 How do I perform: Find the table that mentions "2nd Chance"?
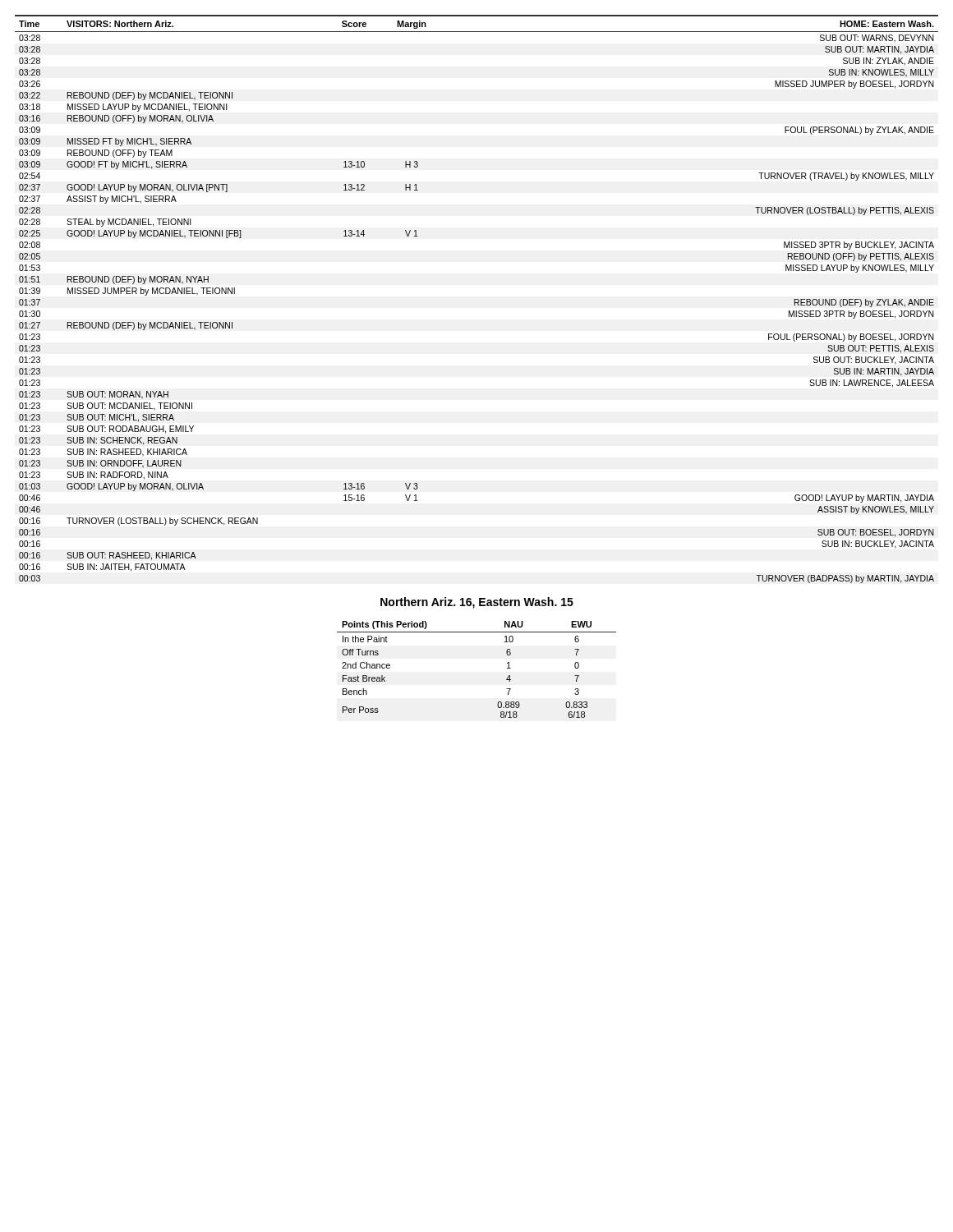(x=476, y=669)
